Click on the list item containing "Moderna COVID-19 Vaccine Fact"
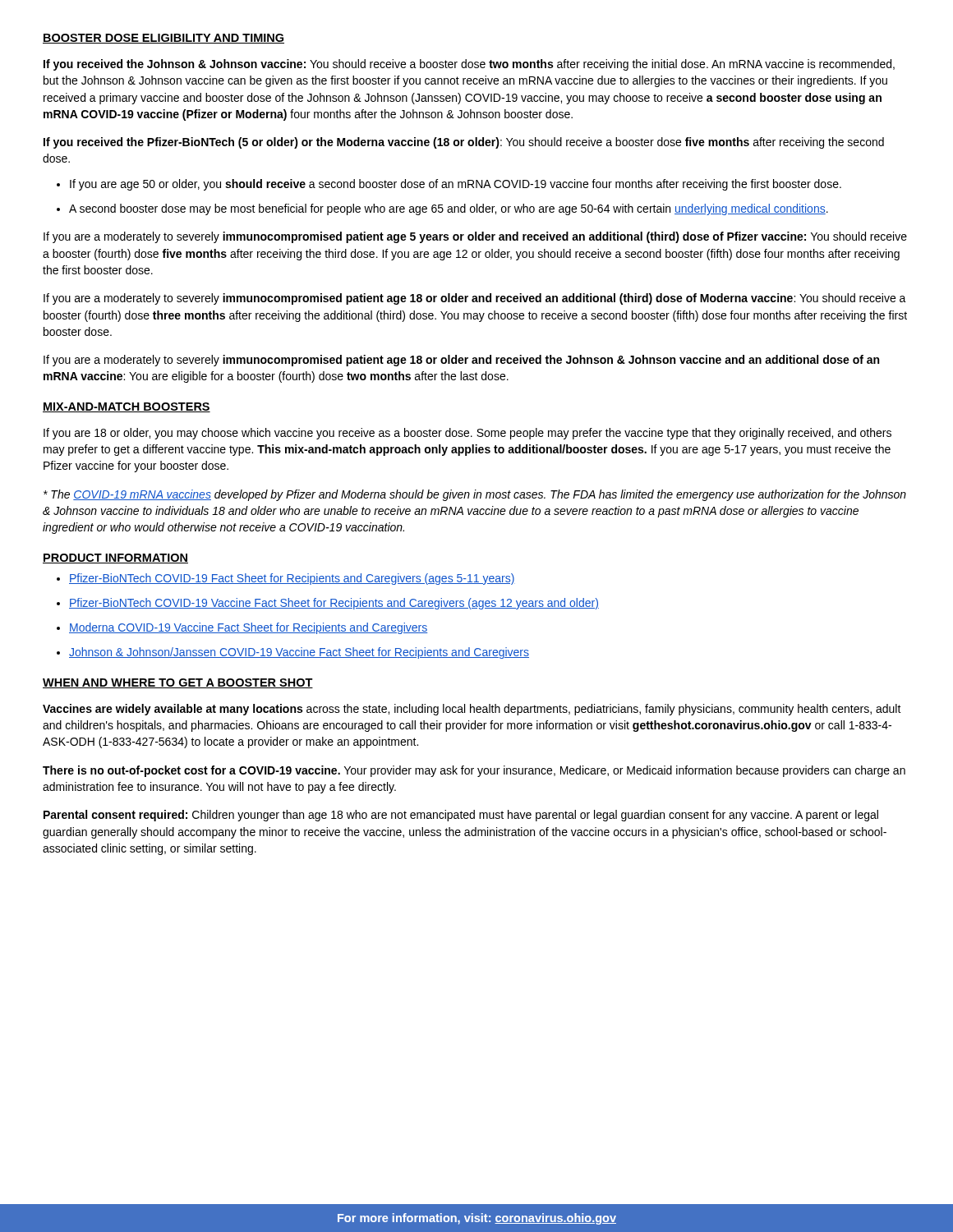 click(248, 628)
